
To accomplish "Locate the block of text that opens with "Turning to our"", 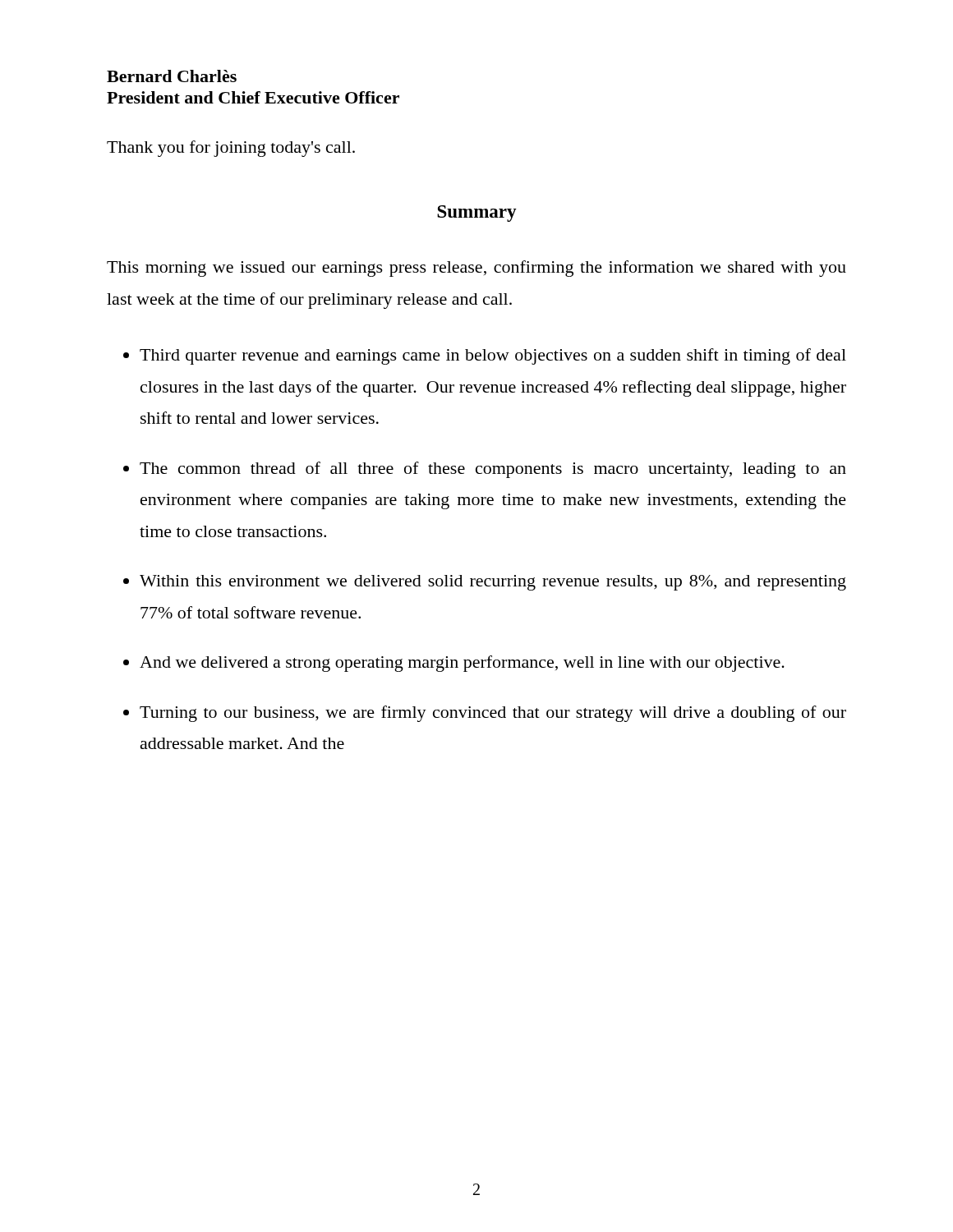I will [x=493, y=727].
